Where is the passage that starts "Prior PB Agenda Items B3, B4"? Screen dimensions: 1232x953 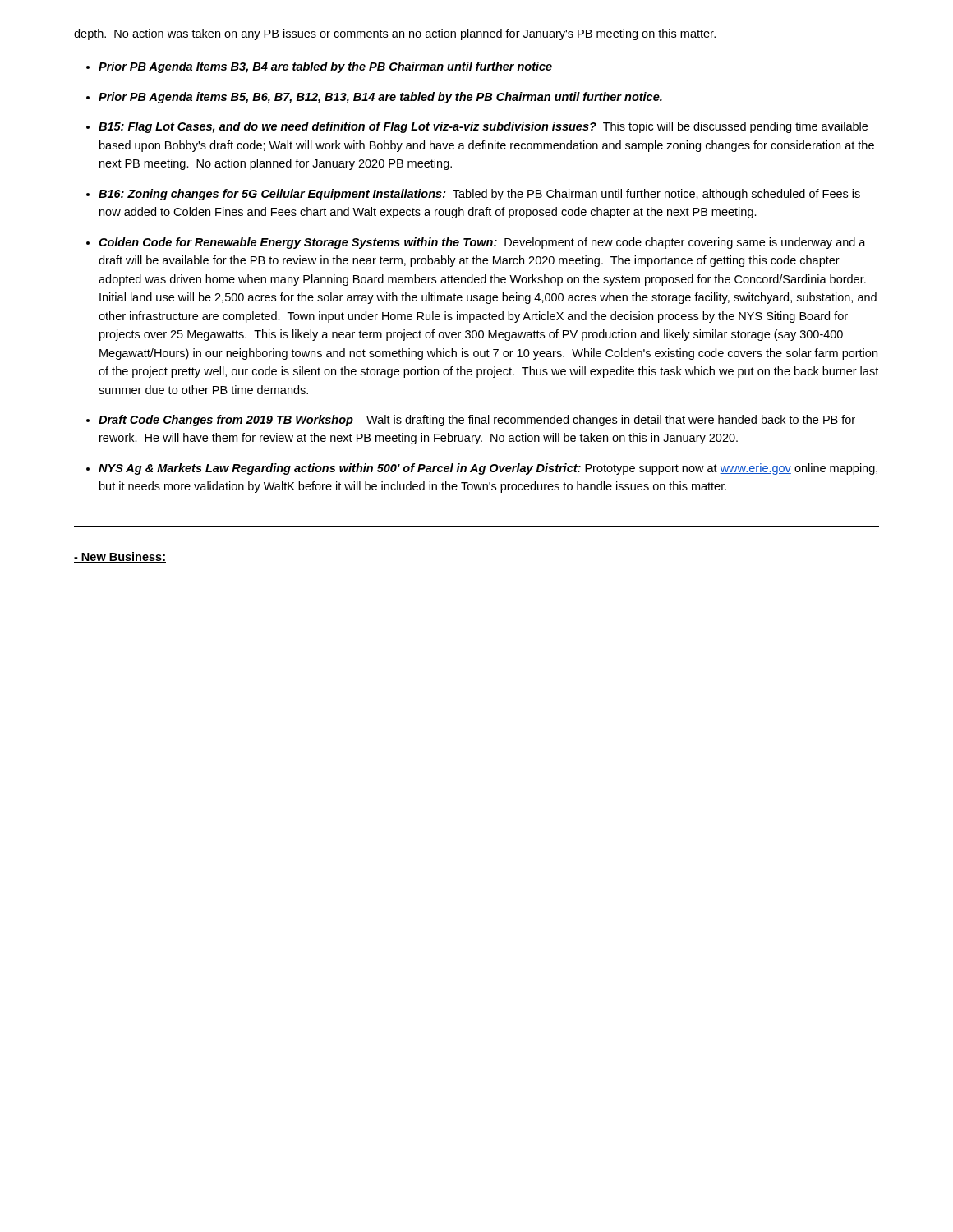(x=325, y=67)
